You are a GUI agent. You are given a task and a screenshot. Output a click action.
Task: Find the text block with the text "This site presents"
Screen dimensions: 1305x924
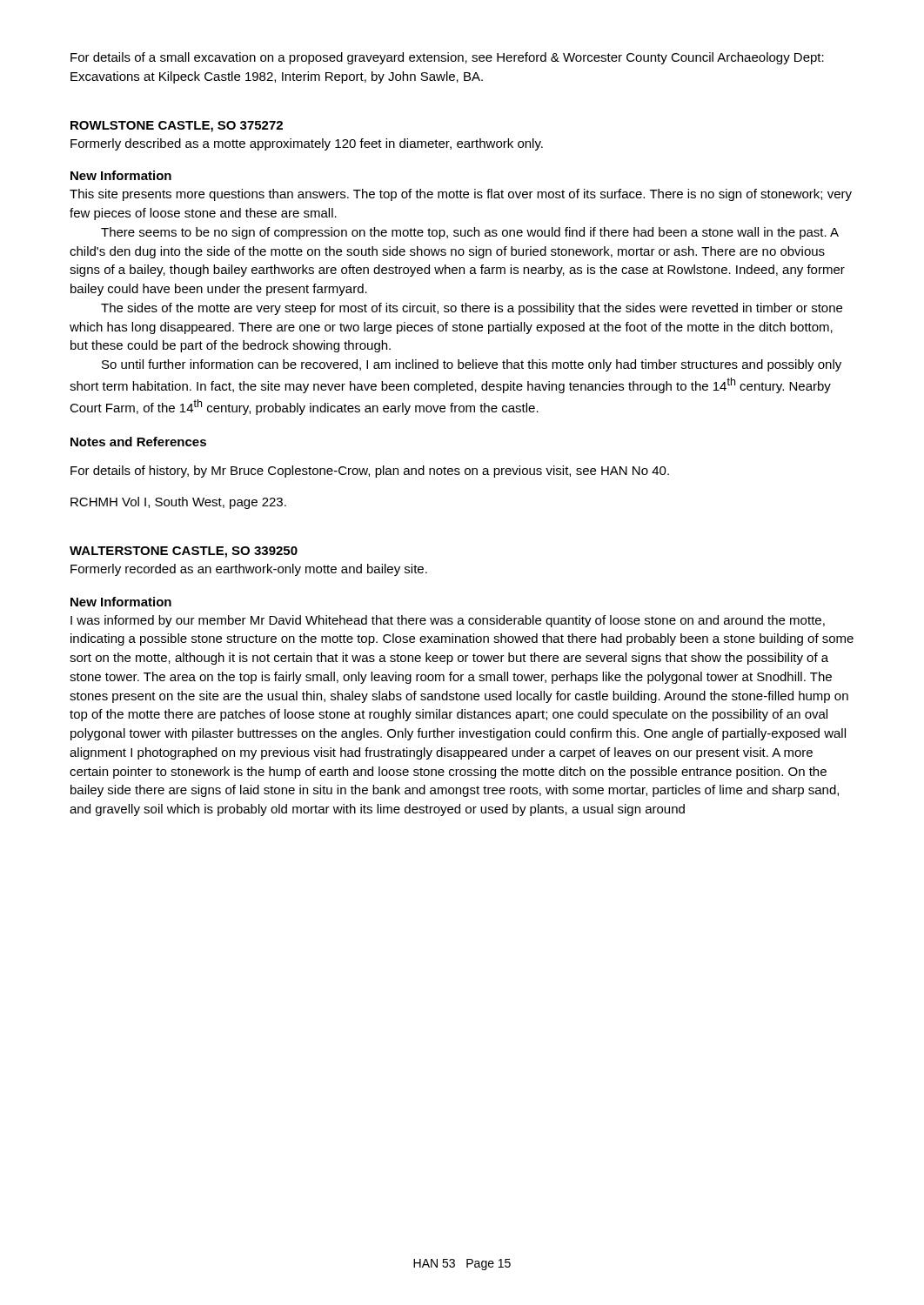462,301
